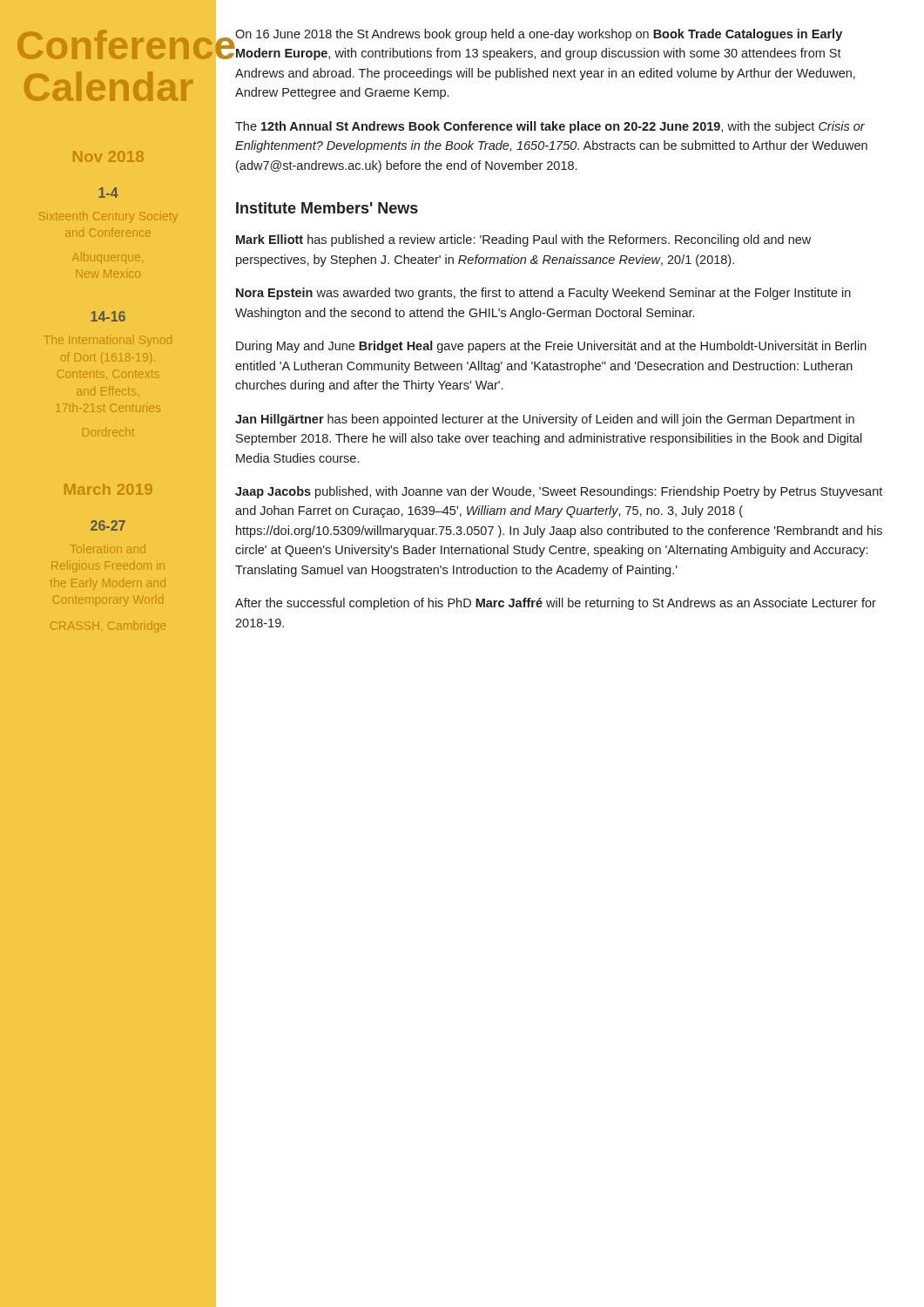The height and width of the screenshot is (1307, 924).
Task: Where does it say "Institute Members' News"?
Action: (327, 209)
